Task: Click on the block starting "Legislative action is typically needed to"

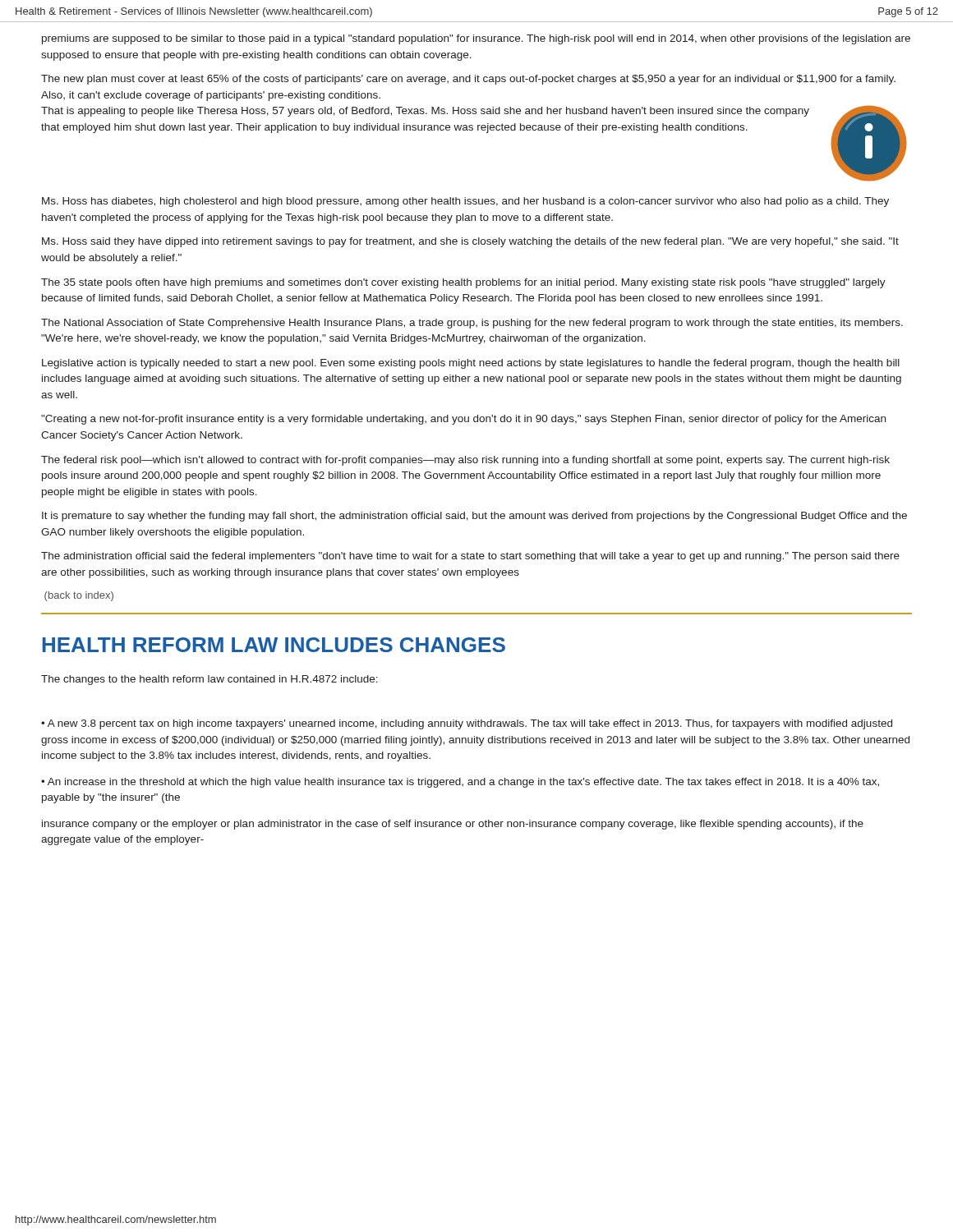Action: click(x=471, y=378)
